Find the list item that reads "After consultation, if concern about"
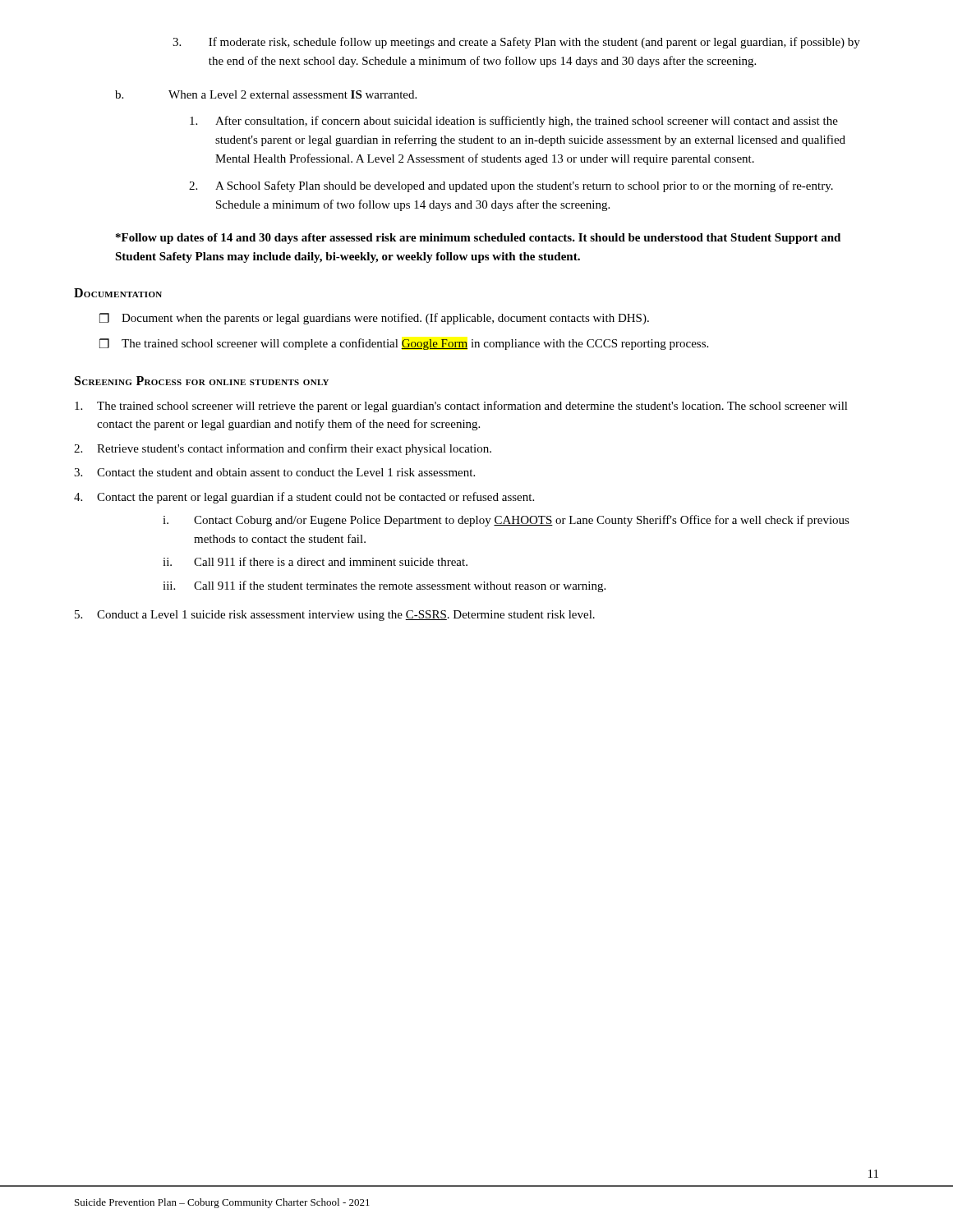Image resolution: width=953 pixels, height=1232 pixels. (x=534, y=140)
